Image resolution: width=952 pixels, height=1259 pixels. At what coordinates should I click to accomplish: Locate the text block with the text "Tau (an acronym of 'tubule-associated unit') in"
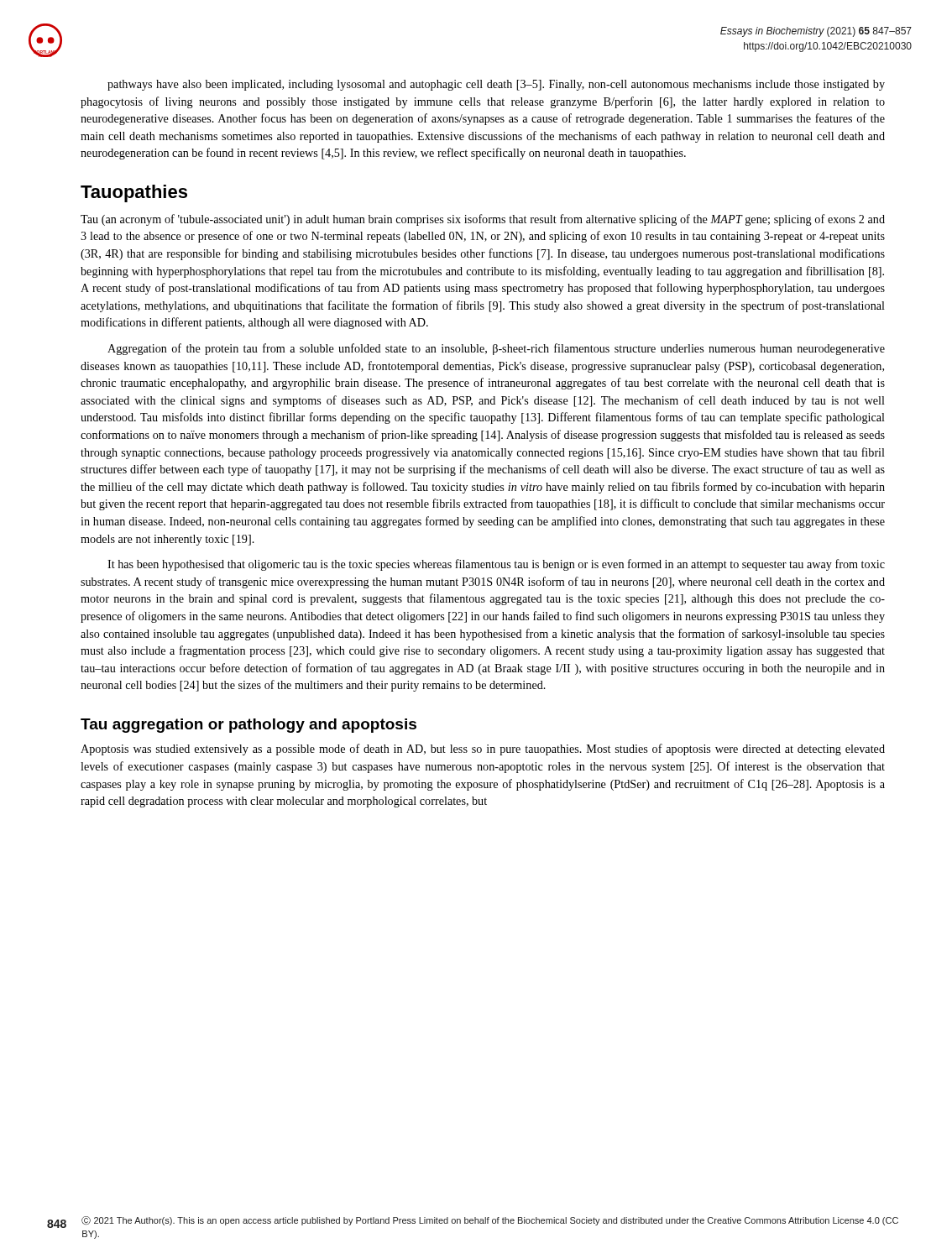[x=483, y=271]
